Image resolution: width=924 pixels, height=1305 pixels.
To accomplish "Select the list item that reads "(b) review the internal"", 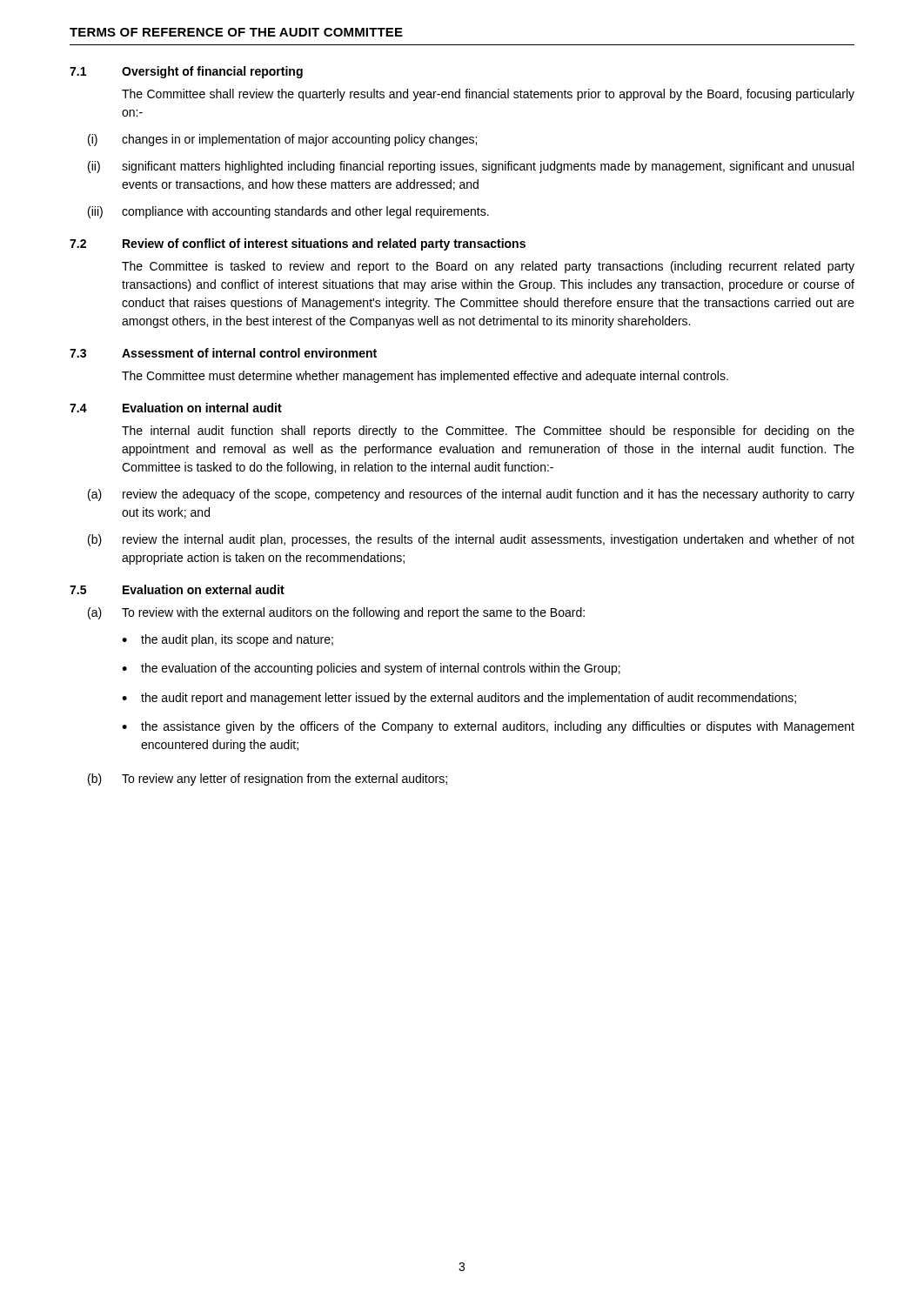I will click(462, 549).
